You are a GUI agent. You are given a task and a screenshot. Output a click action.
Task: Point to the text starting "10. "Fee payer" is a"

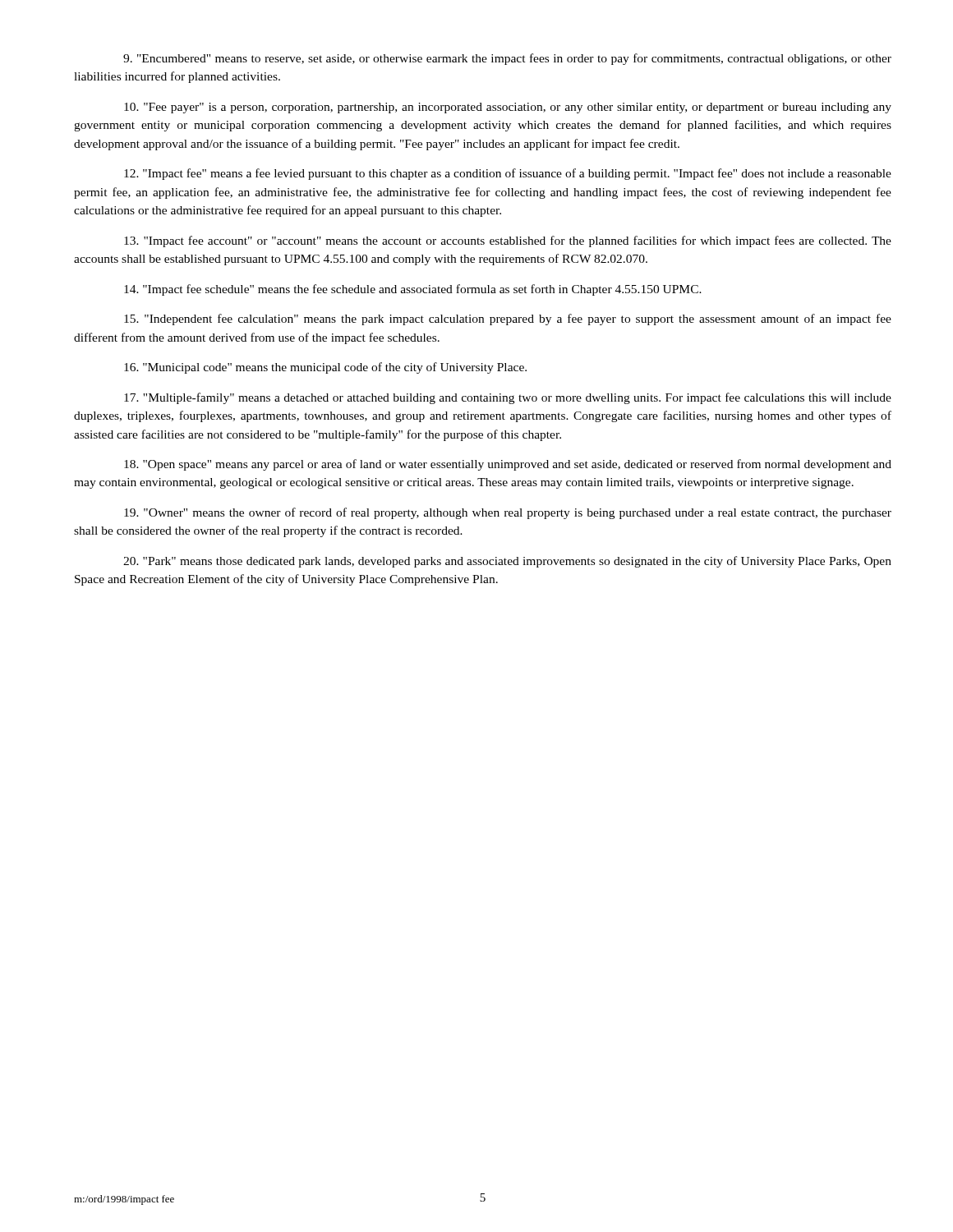pyautogui.click(x=483, y=125)
